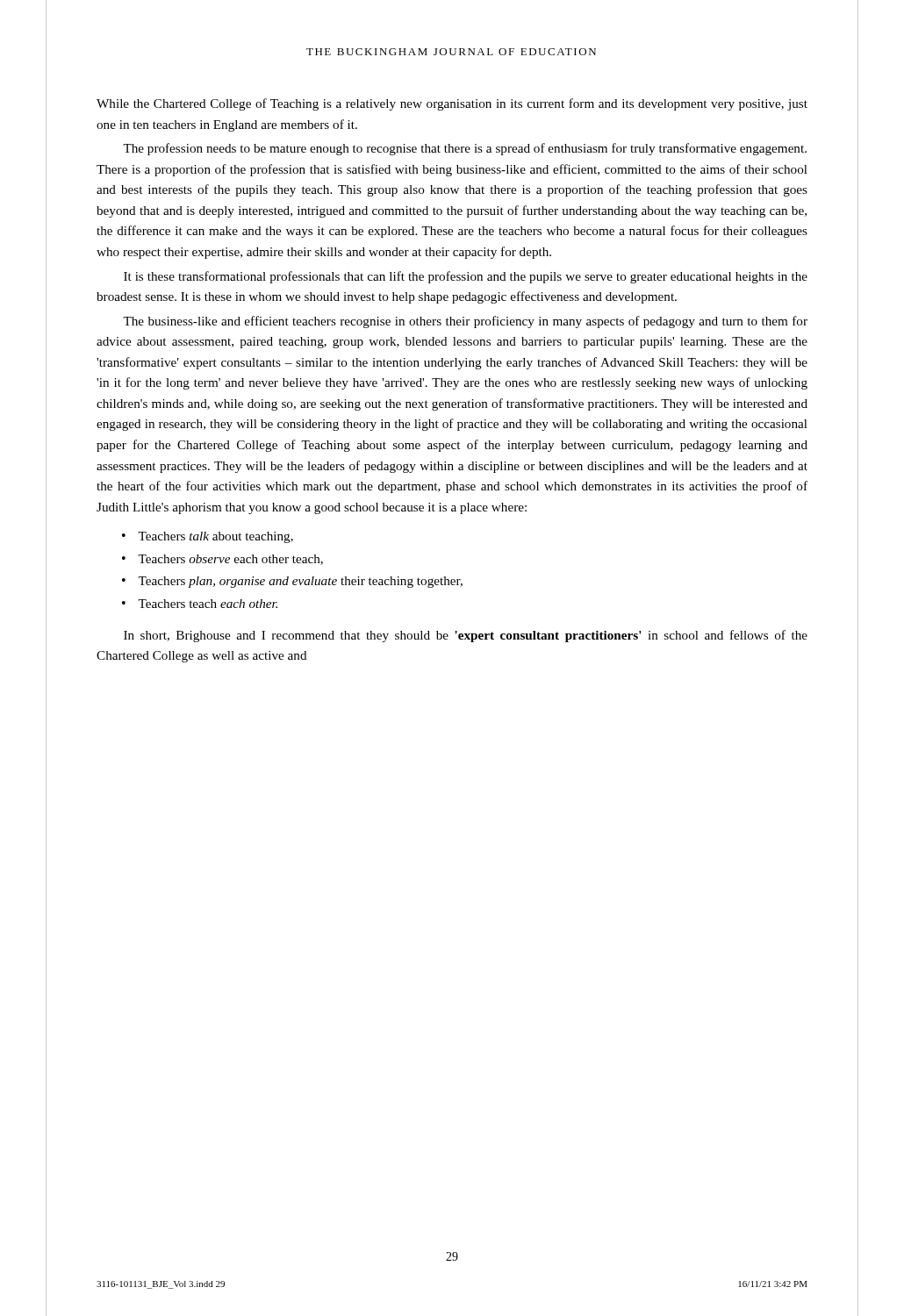Select the list item with the text "• Teachers observe each other"
Screen dimensions: 1316x904
click(x=222, y=558)
